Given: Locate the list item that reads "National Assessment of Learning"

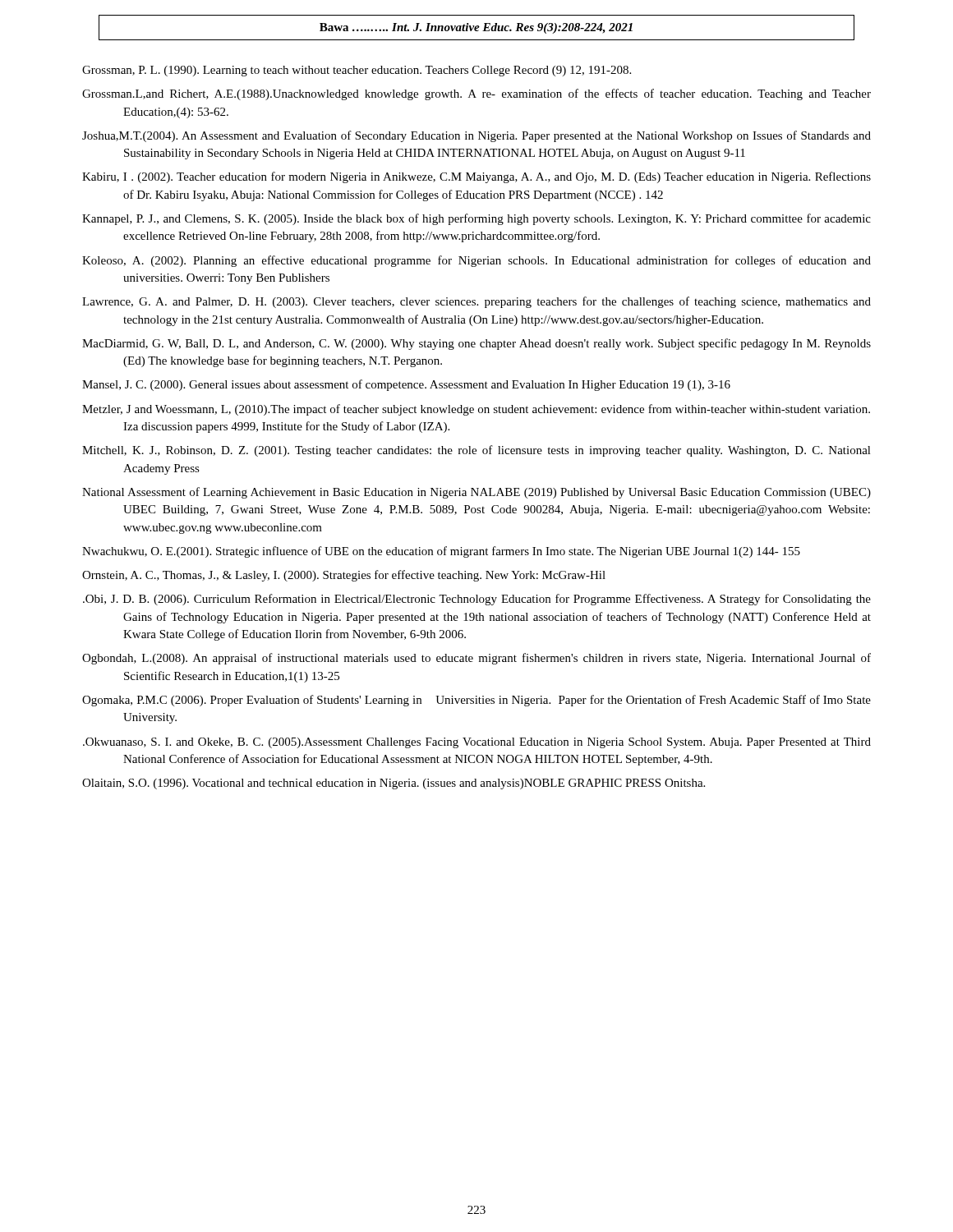Looking at the screenshot, I should coord(476,509).
